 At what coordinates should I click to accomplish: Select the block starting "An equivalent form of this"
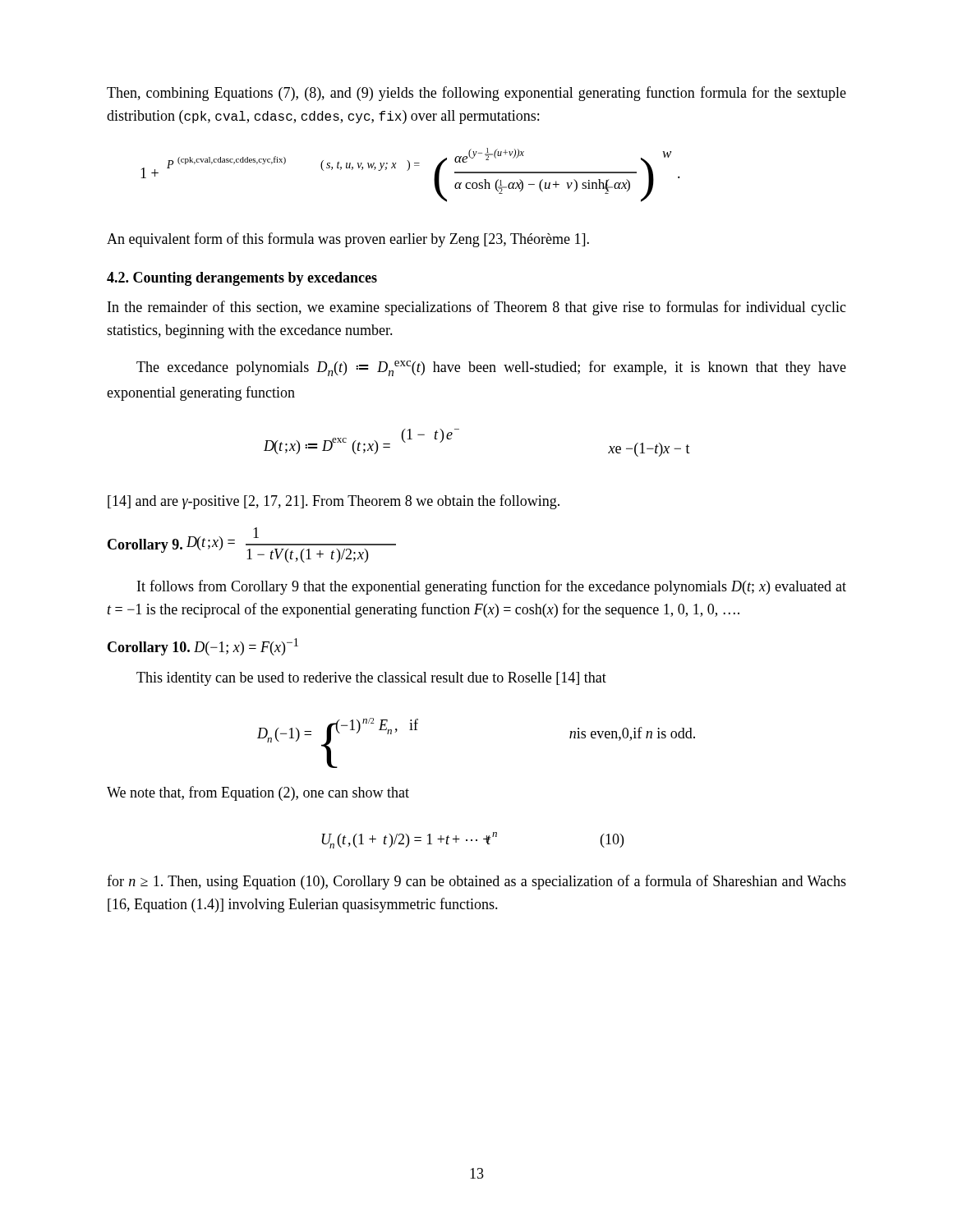(476, 240)
